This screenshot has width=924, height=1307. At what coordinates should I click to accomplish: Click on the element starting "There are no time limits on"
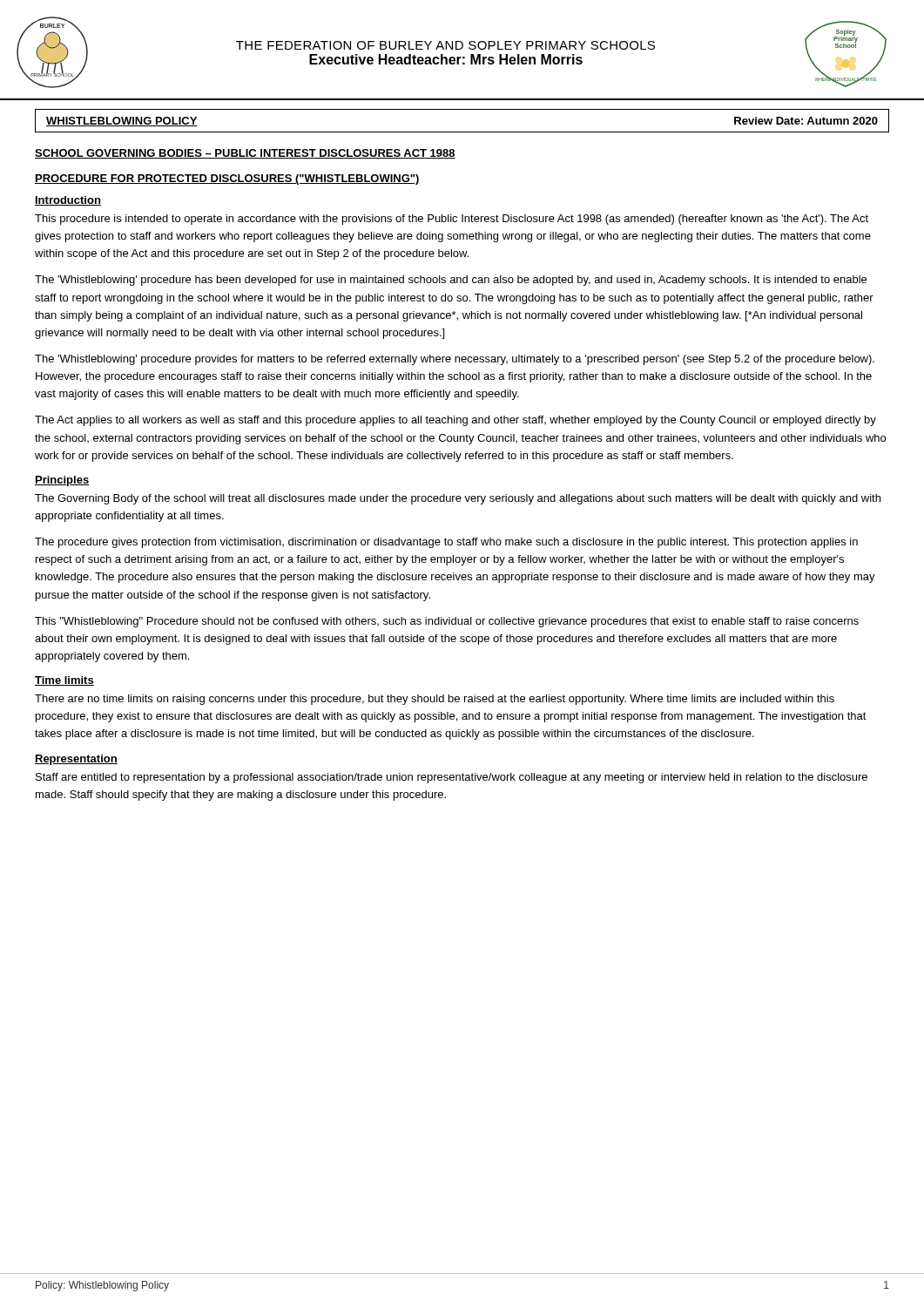point(450,716)
